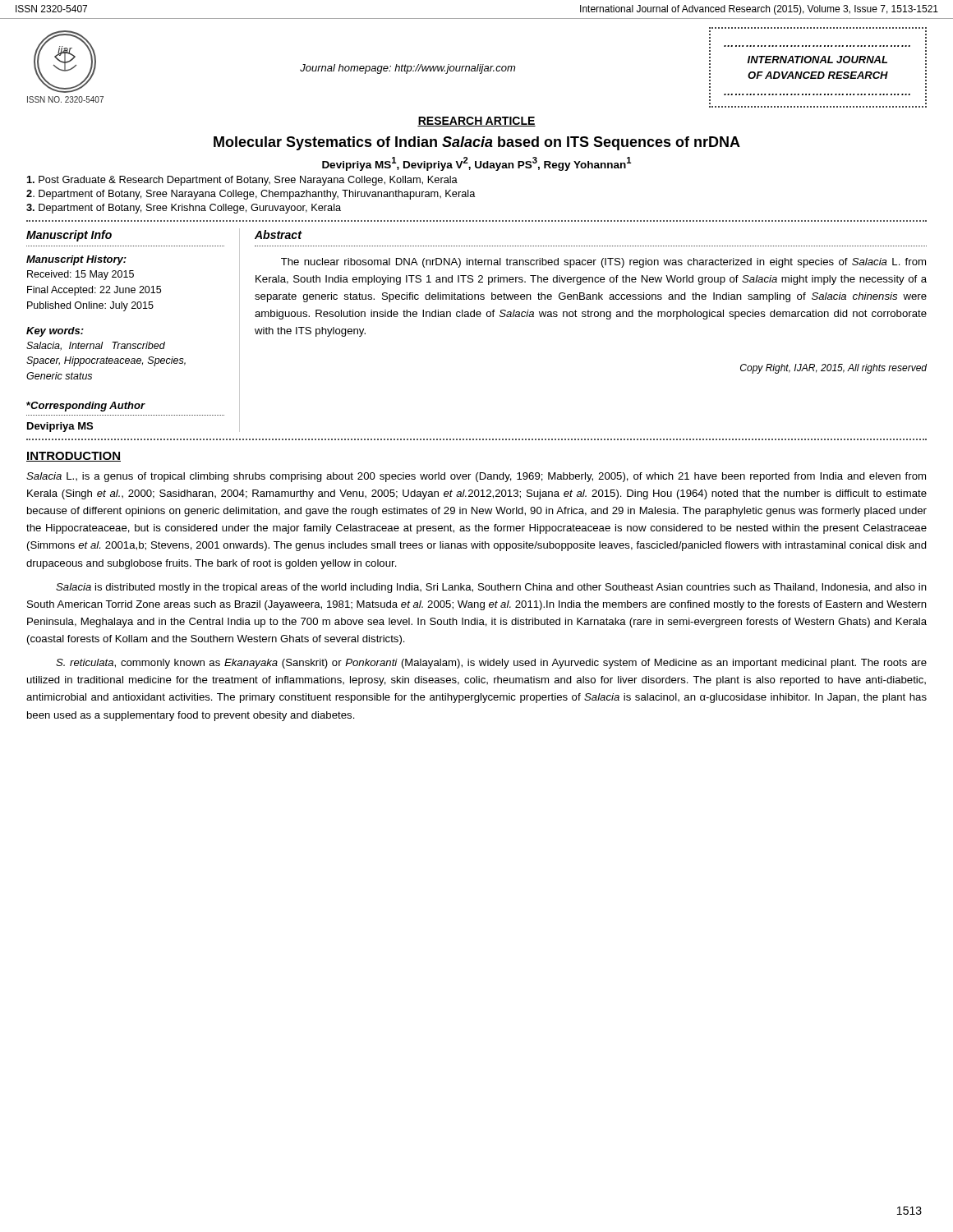The width and height of the screenshot is (953, 1232).
Task: Click on the section header containing "Manuscript Info"
Action: coord(69,235)
